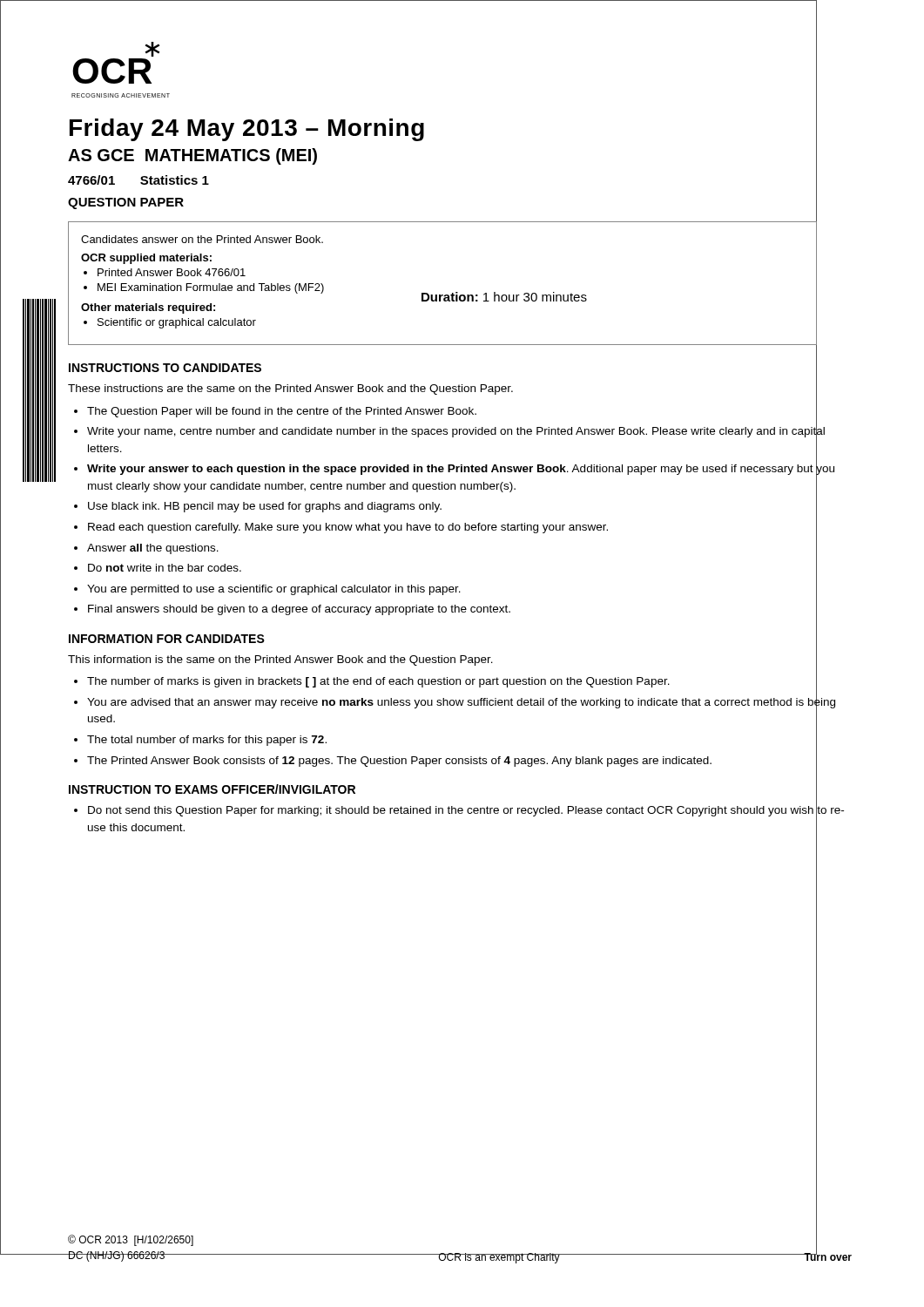Navigate to the region starting "You are advised that"
Image resolution: width=924 pixels, height=1307 pixels.
pos(462,710)
